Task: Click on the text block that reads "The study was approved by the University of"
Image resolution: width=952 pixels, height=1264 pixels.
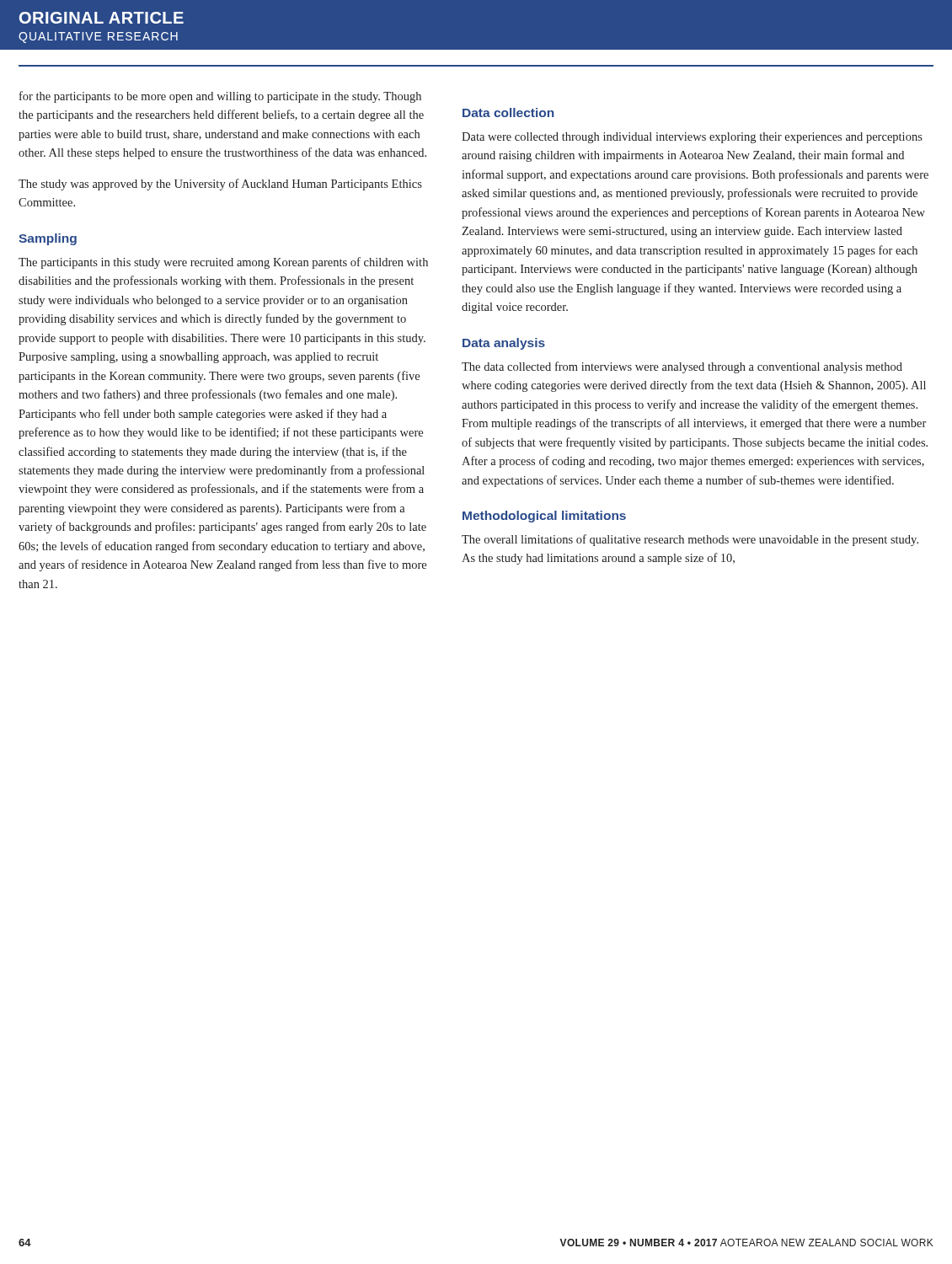Action: (x=220, y=193)
